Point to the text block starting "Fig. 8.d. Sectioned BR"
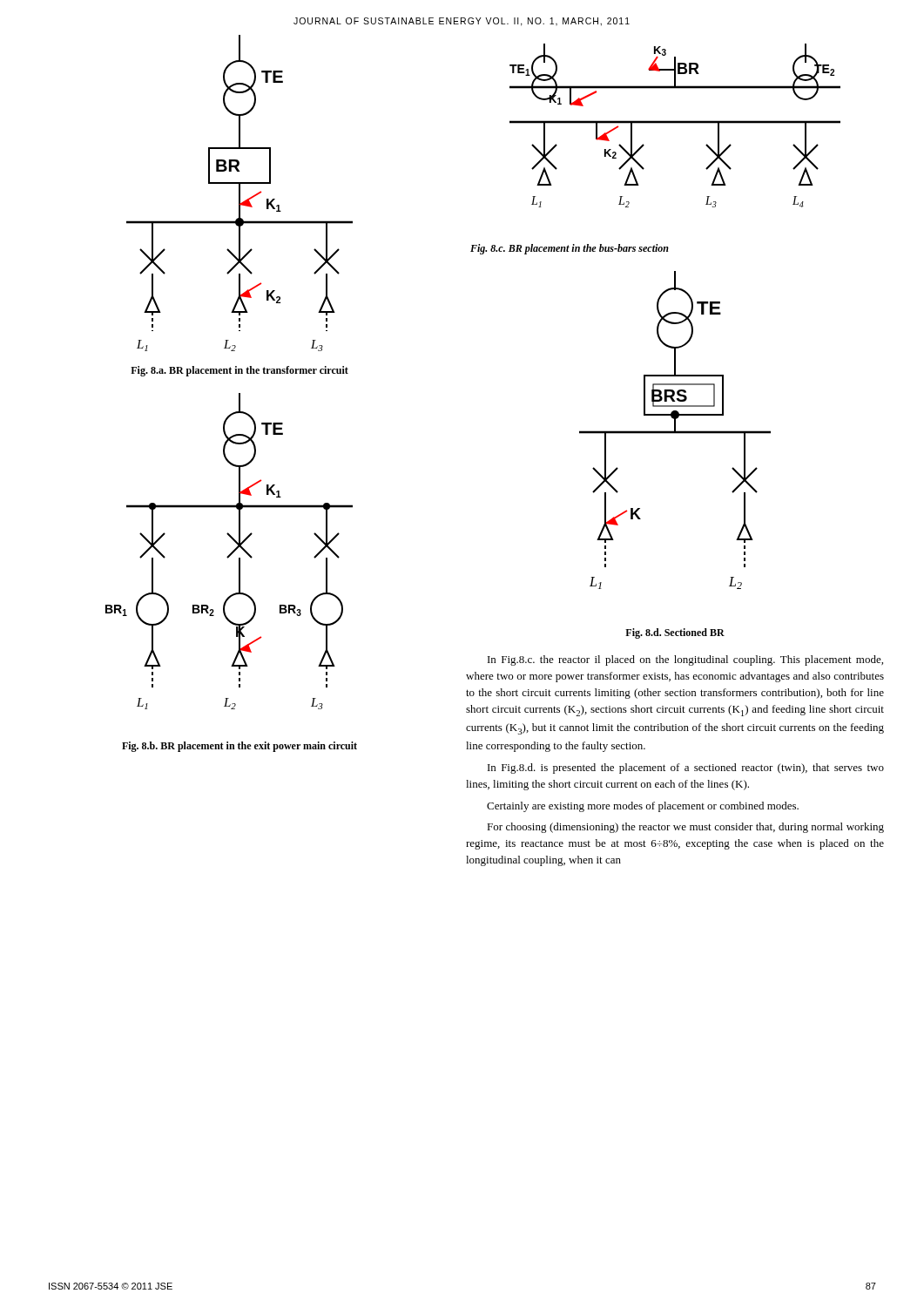 pos(675,633)
